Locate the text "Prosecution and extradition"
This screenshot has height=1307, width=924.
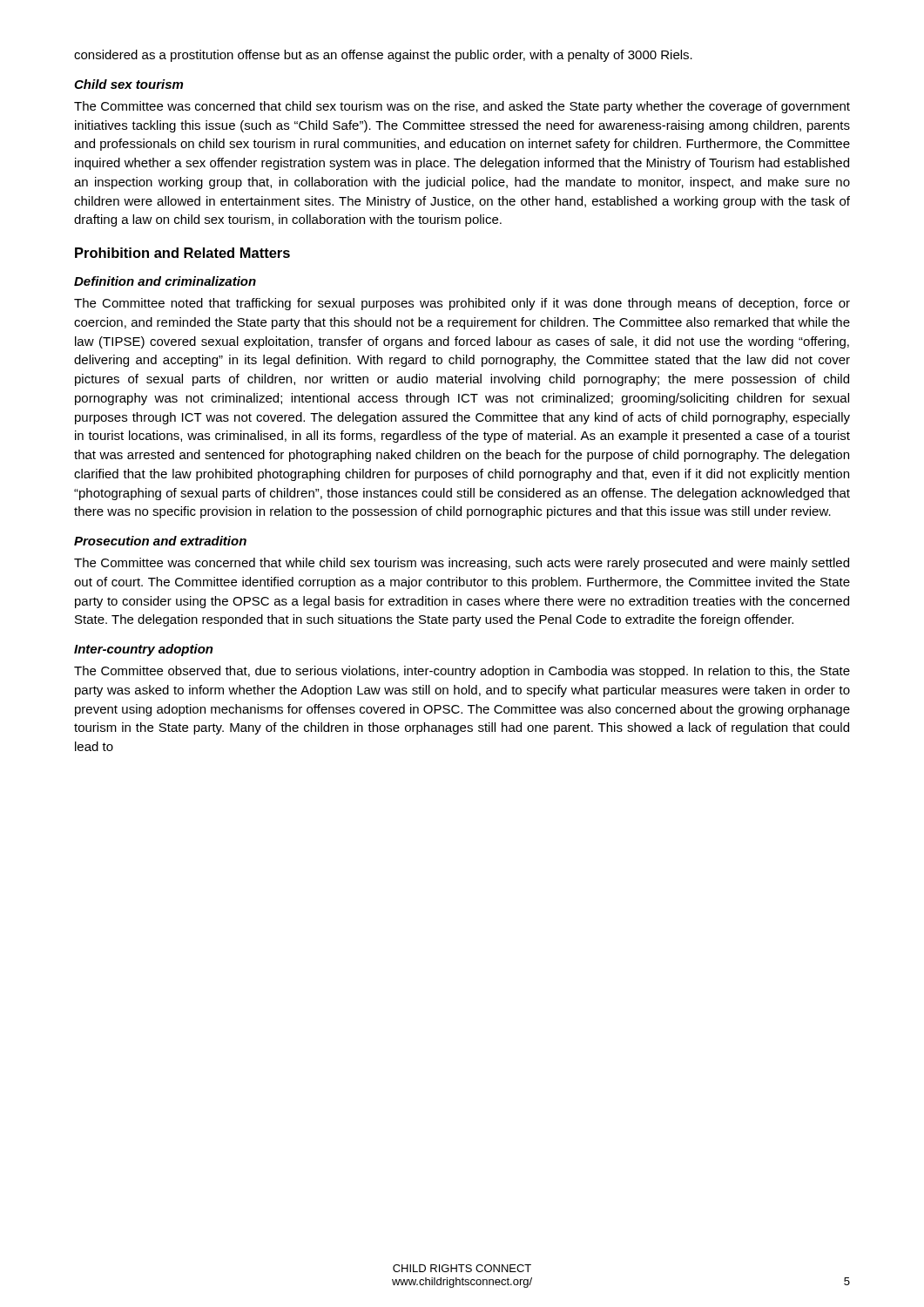(x=160, y=541)
